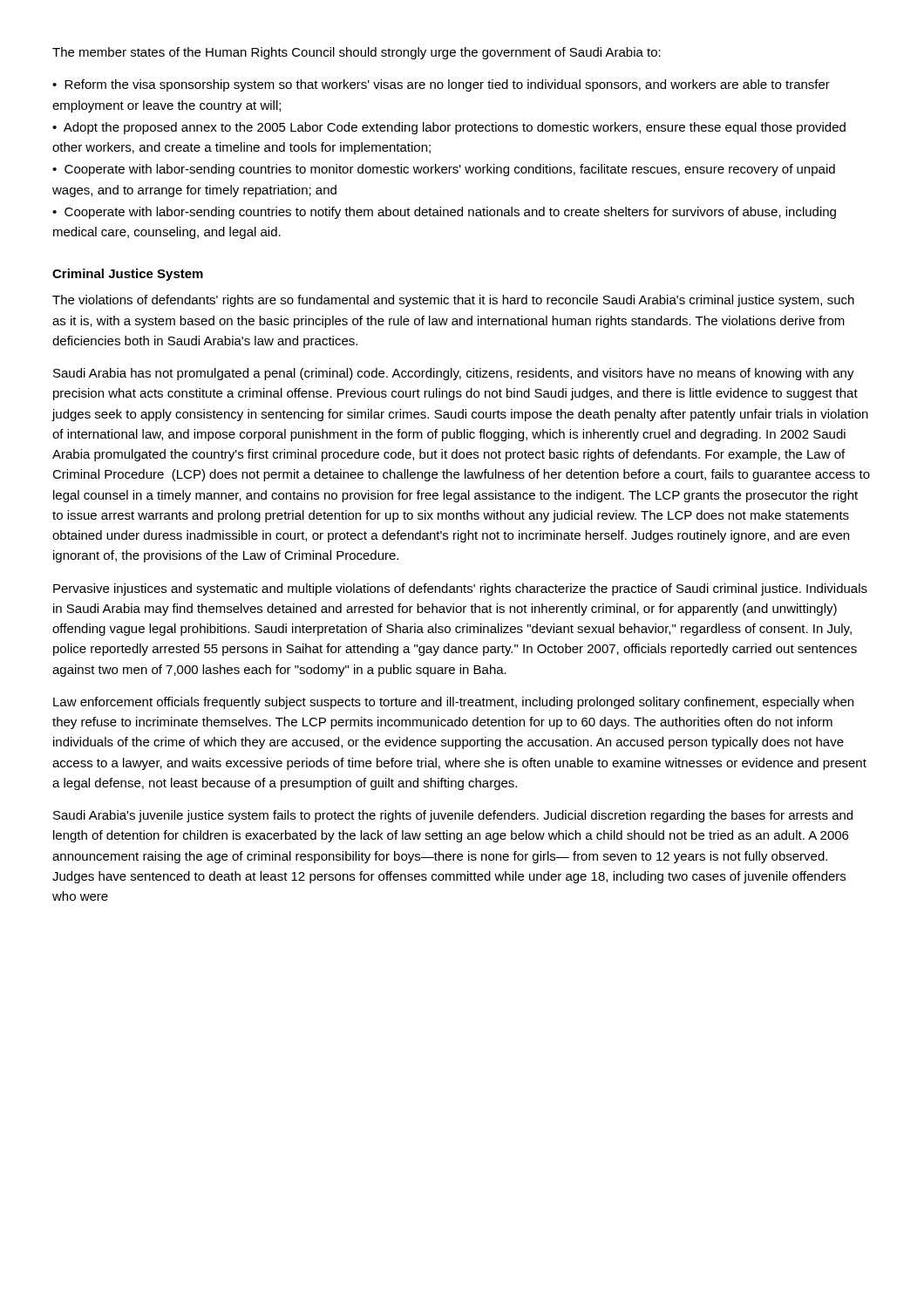Locate the block of text that opens with "Law enforcement officials"
This screenshot has height=1308, width=924.
tap(459, 742)
